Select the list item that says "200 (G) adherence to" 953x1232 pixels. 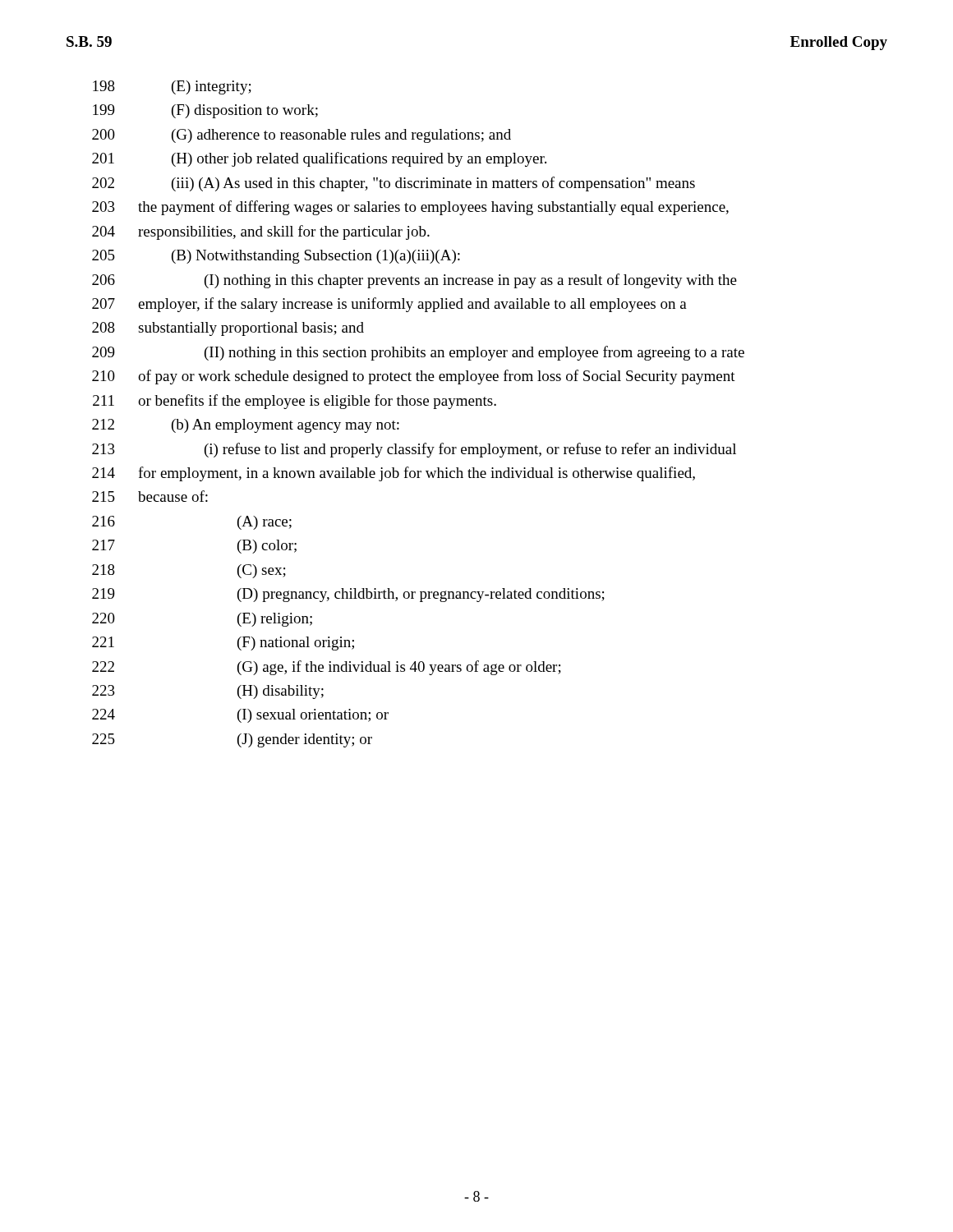point(476,134)
